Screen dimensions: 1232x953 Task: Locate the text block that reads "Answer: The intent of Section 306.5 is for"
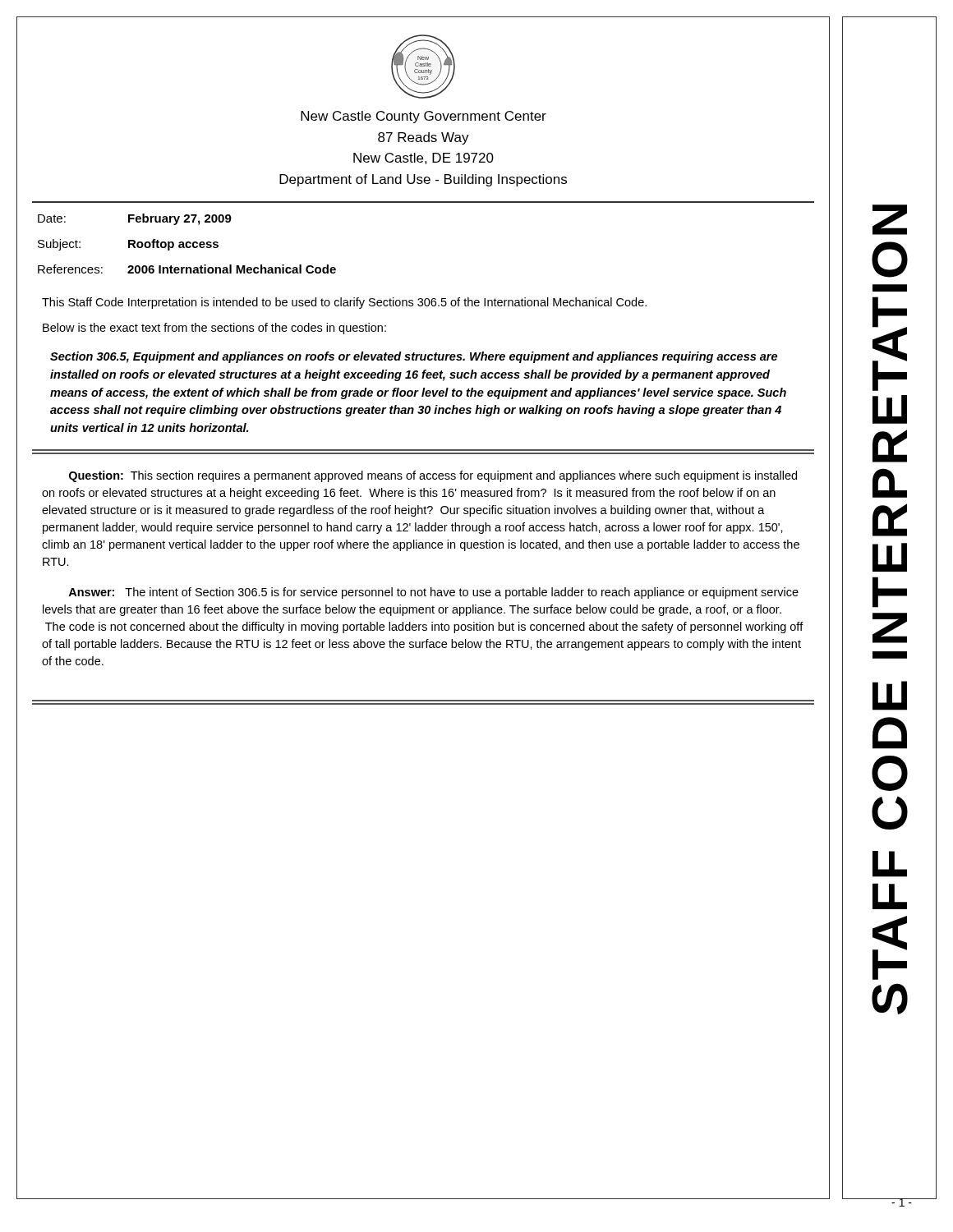[x=422, y=627]
